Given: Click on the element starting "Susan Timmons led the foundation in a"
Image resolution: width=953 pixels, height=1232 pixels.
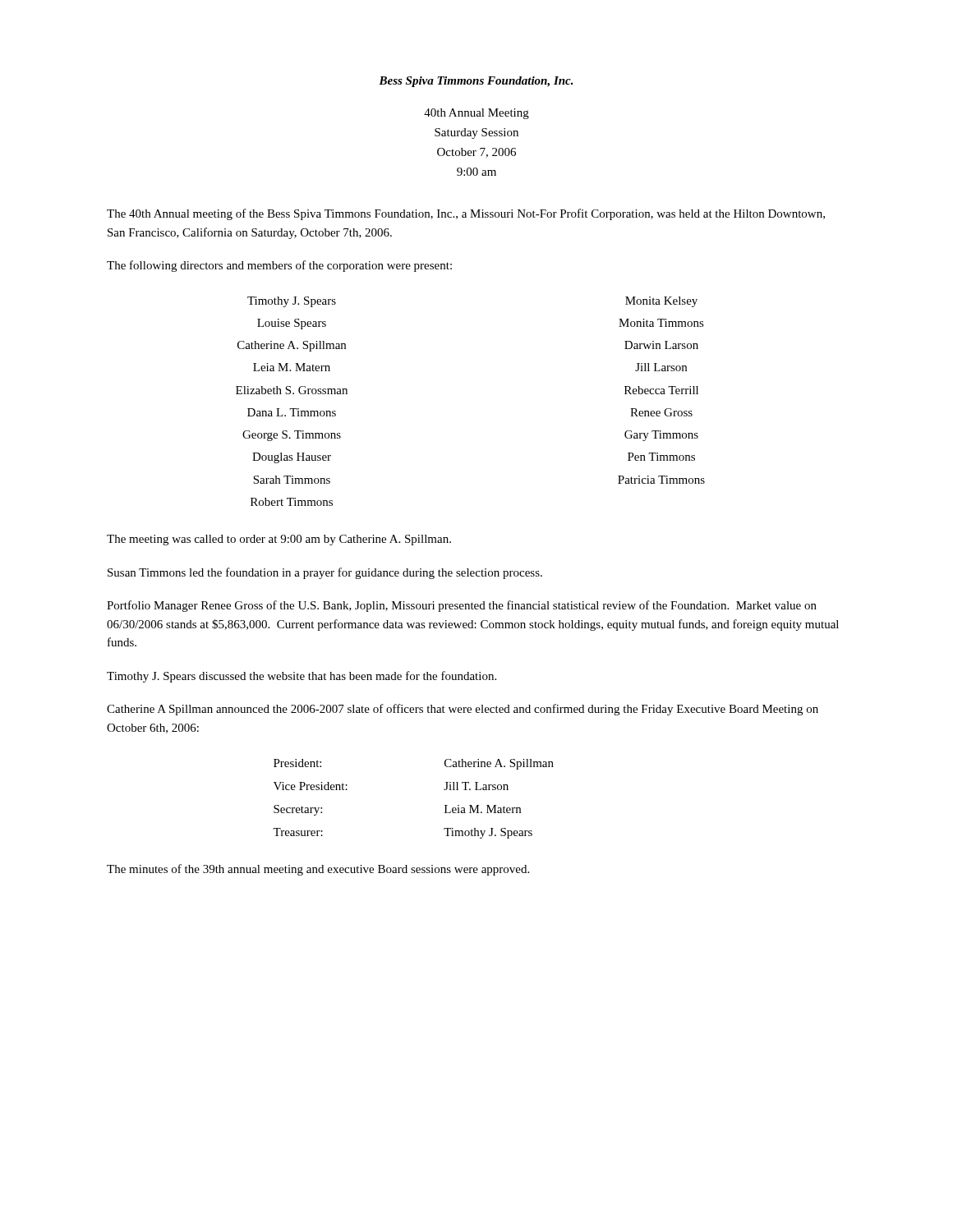Looking at the screenshot, I should 325,572.
